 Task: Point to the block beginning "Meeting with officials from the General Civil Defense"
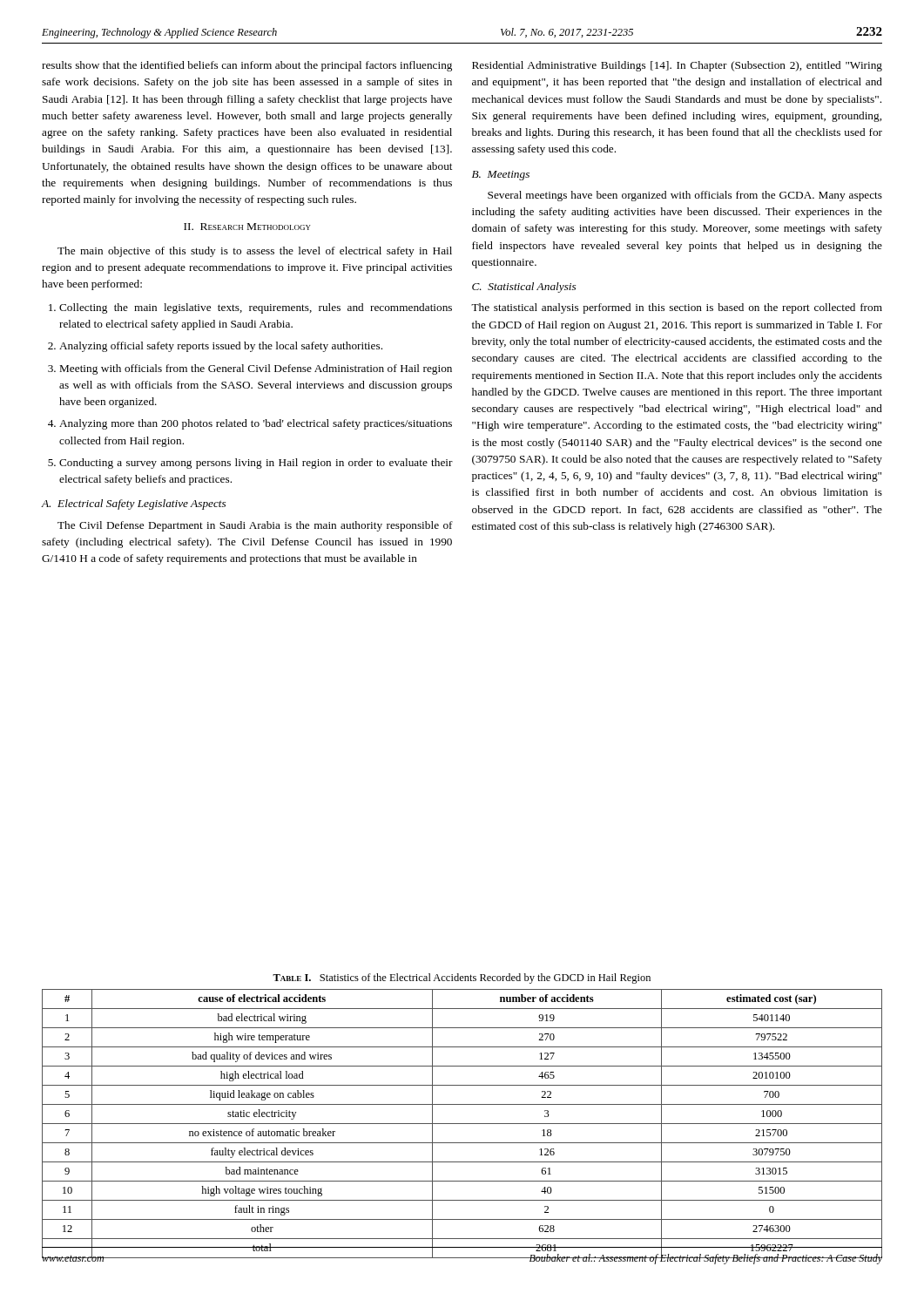coord(256,385)
